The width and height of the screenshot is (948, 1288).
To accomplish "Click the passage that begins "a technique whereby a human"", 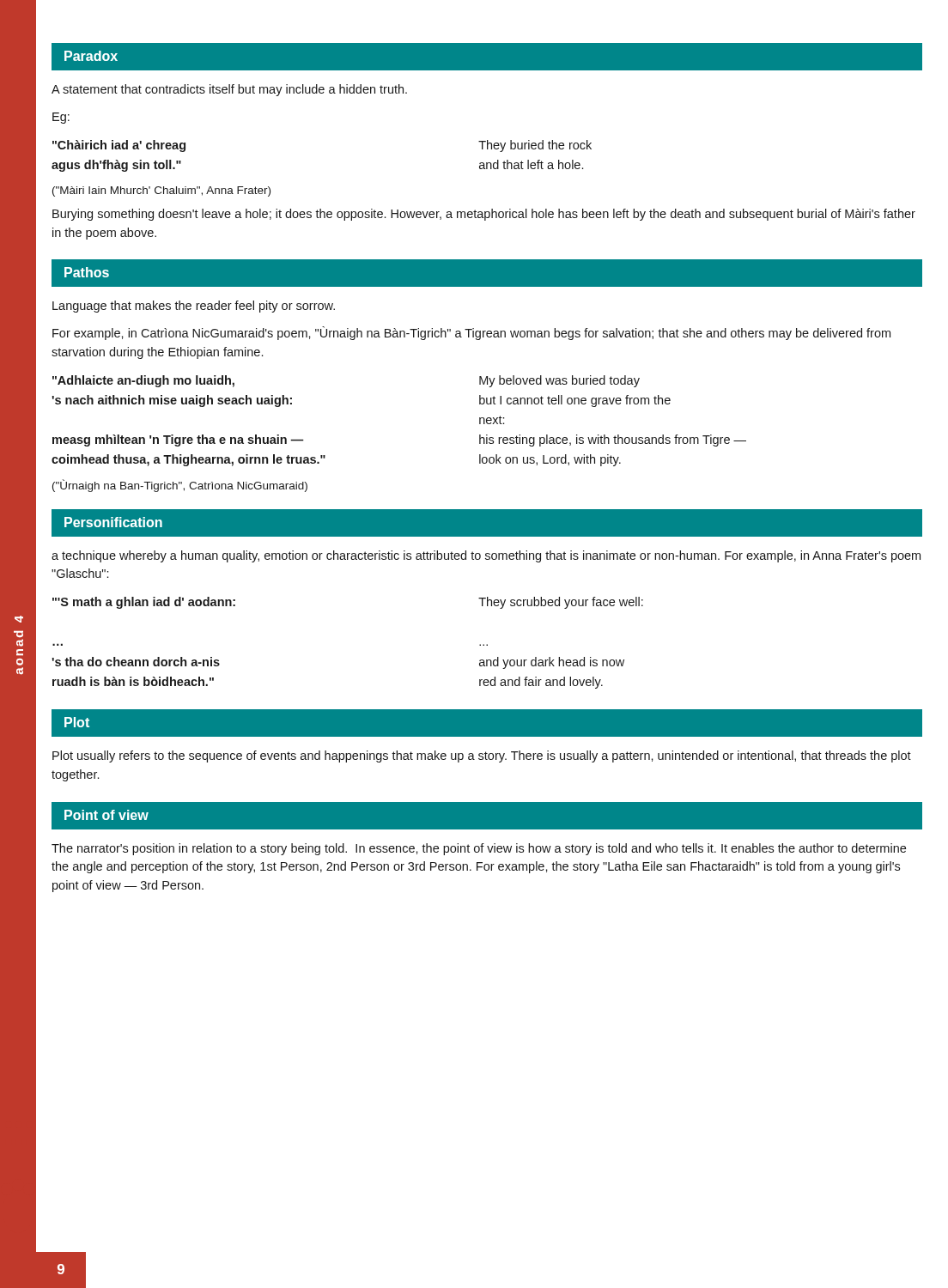I will [487, 565].
